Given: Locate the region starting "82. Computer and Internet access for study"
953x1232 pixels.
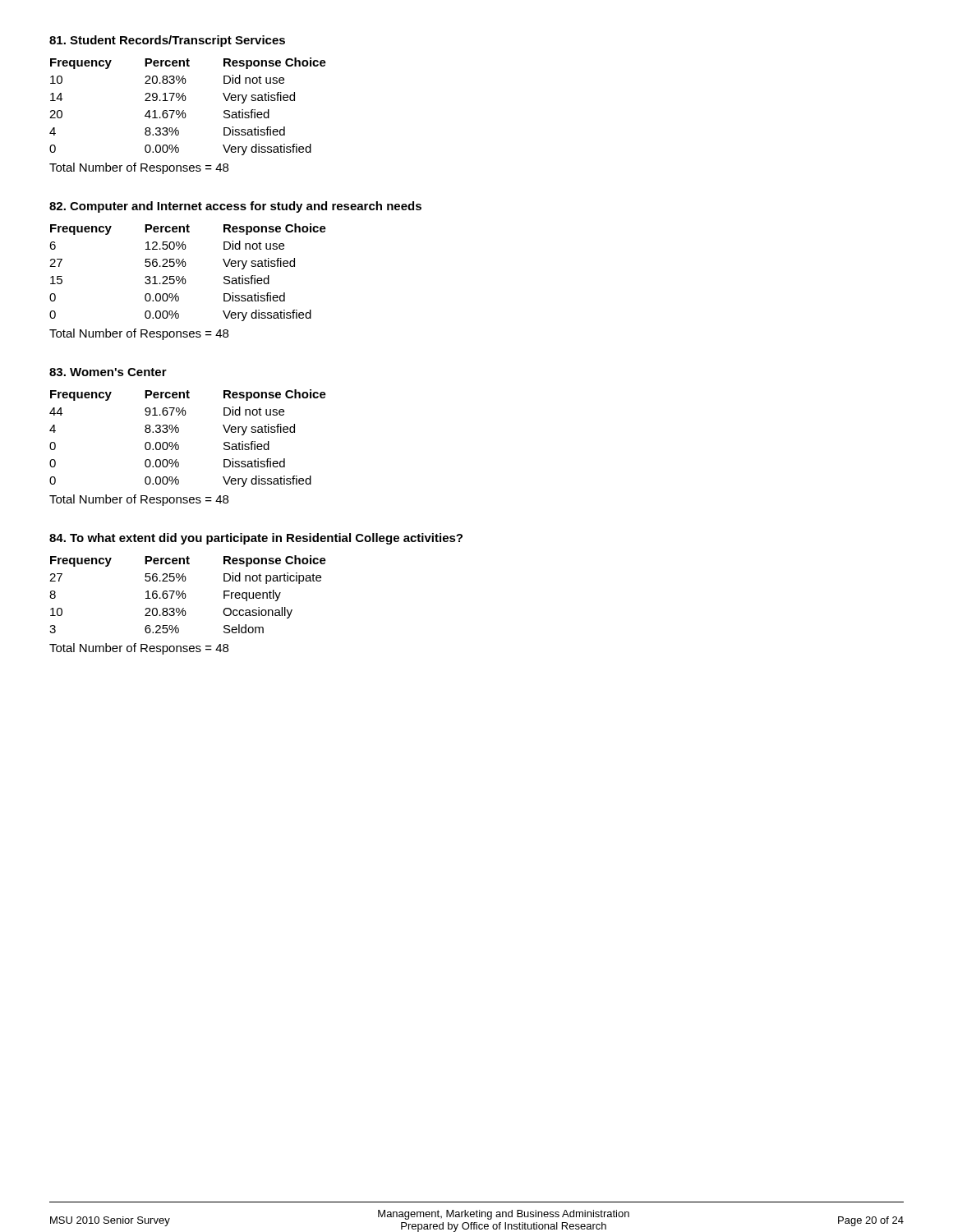Looking at the screenshot, I should [236, 206].
